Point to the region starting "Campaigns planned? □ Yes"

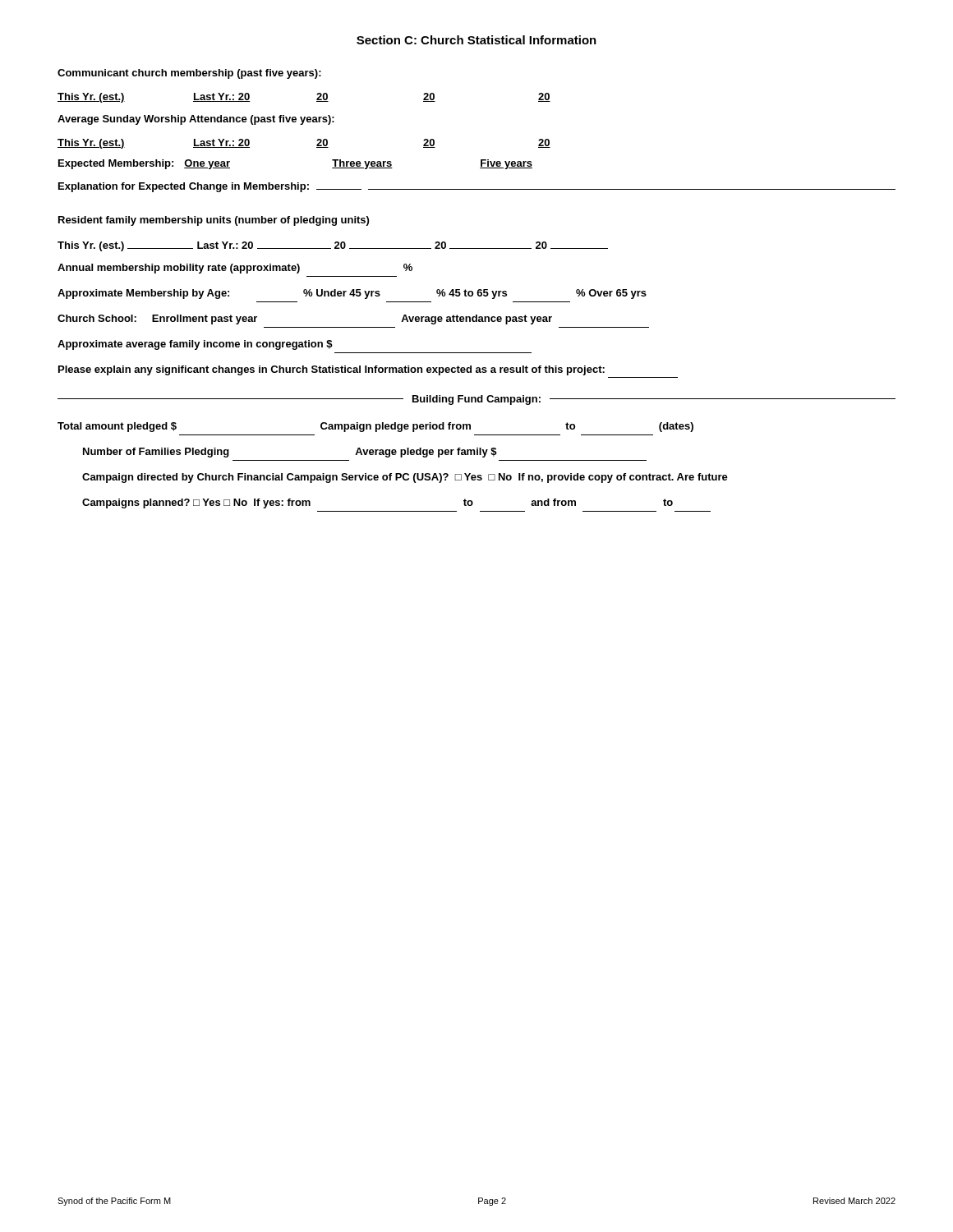click(x=396, y=504)
